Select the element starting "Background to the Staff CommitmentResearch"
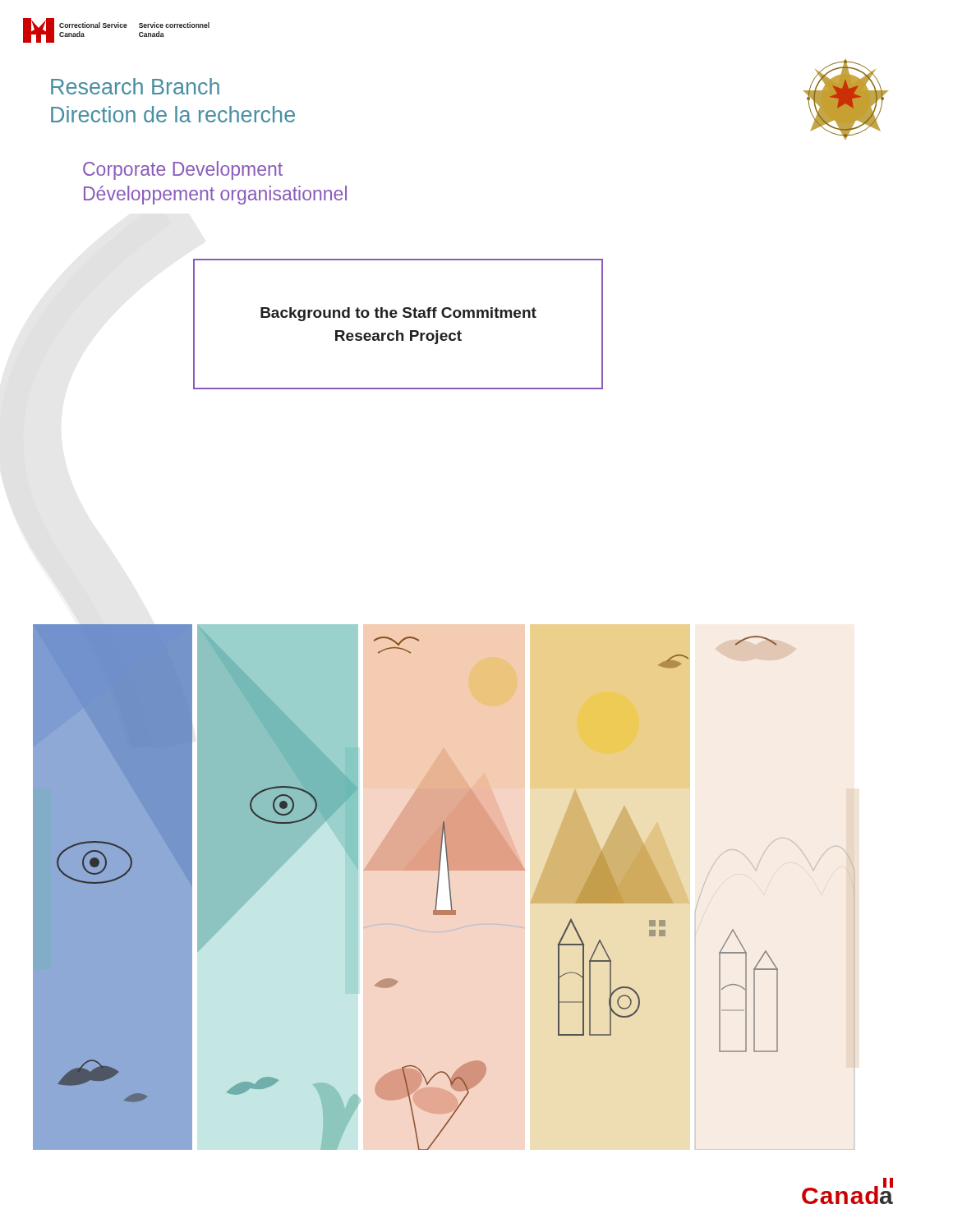 (398, 324)
